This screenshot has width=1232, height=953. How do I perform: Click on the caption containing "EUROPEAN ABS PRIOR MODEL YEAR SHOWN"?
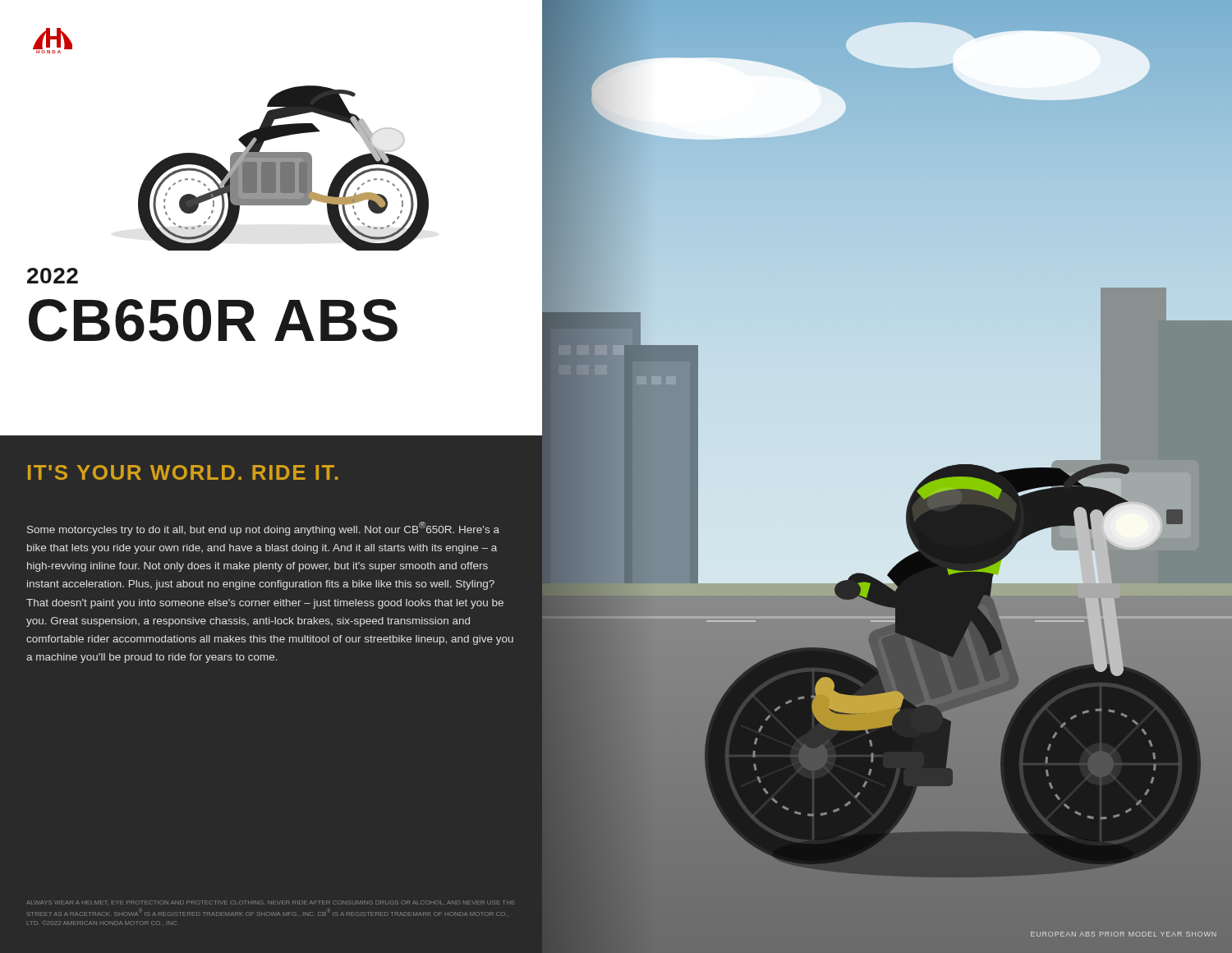tap(1124, 934)
